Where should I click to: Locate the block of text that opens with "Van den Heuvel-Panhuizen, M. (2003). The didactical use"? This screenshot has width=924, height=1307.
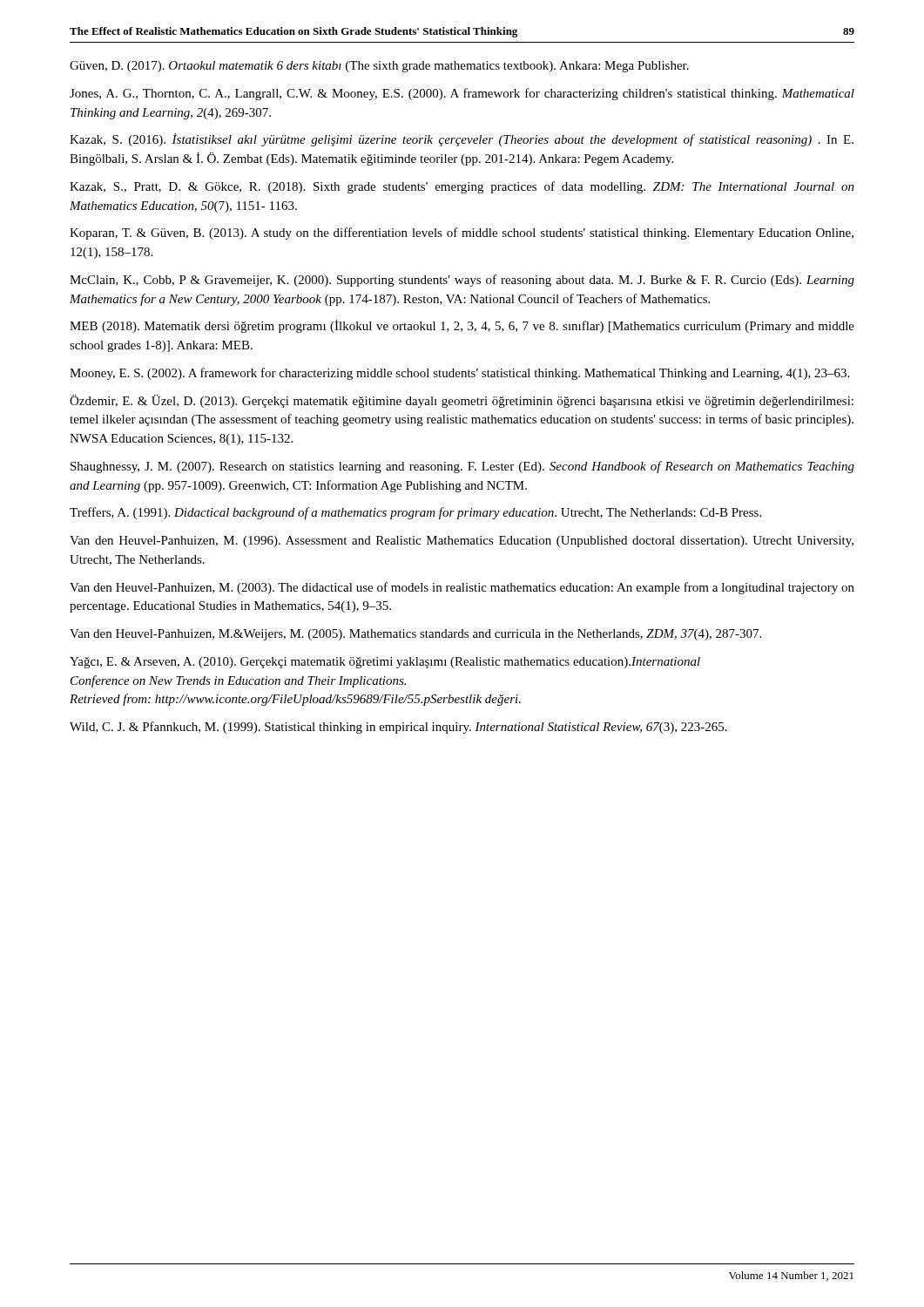462,596
